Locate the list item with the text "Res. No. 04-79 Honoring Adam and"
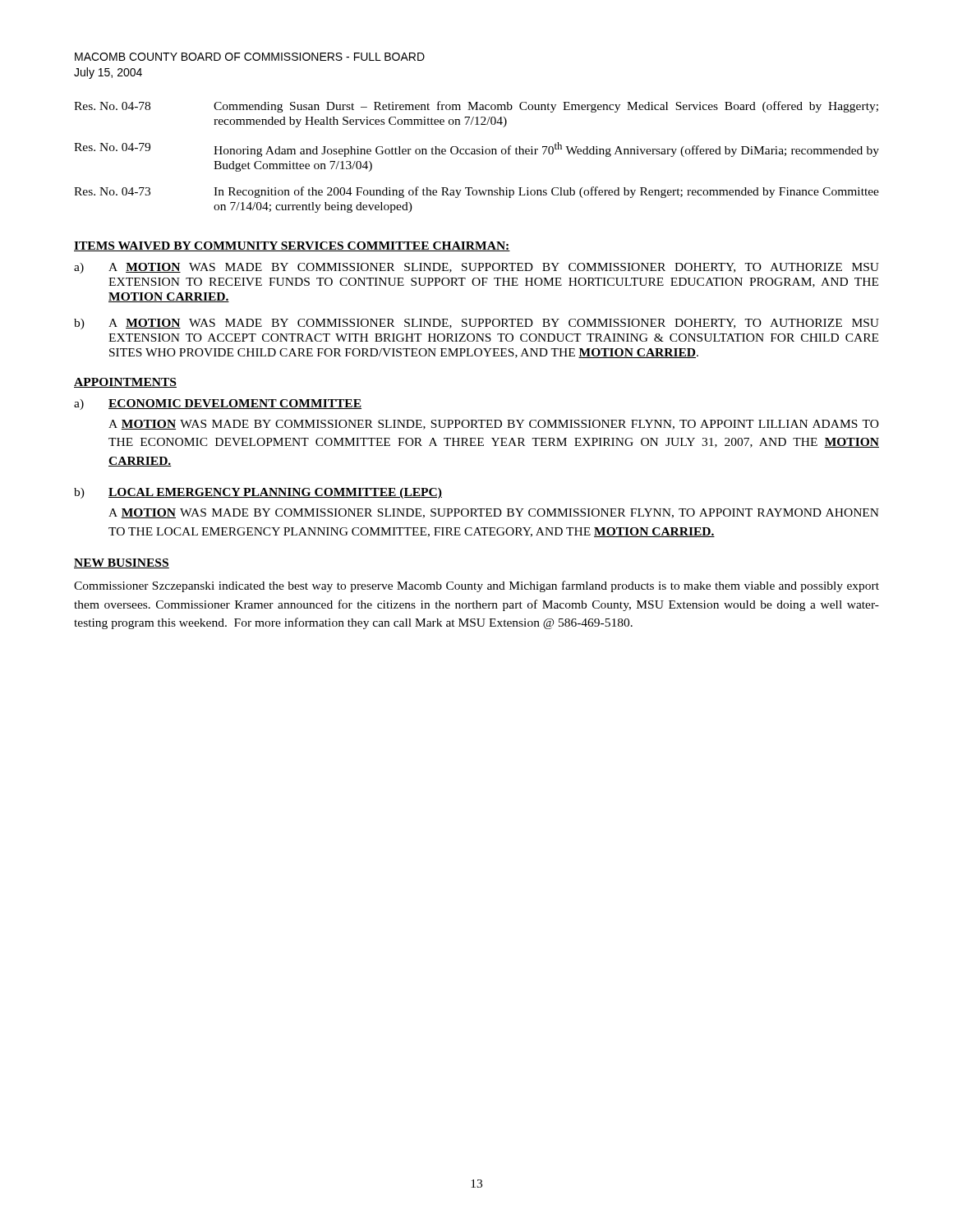The image size is (953, 1232). tap(476, 162)
